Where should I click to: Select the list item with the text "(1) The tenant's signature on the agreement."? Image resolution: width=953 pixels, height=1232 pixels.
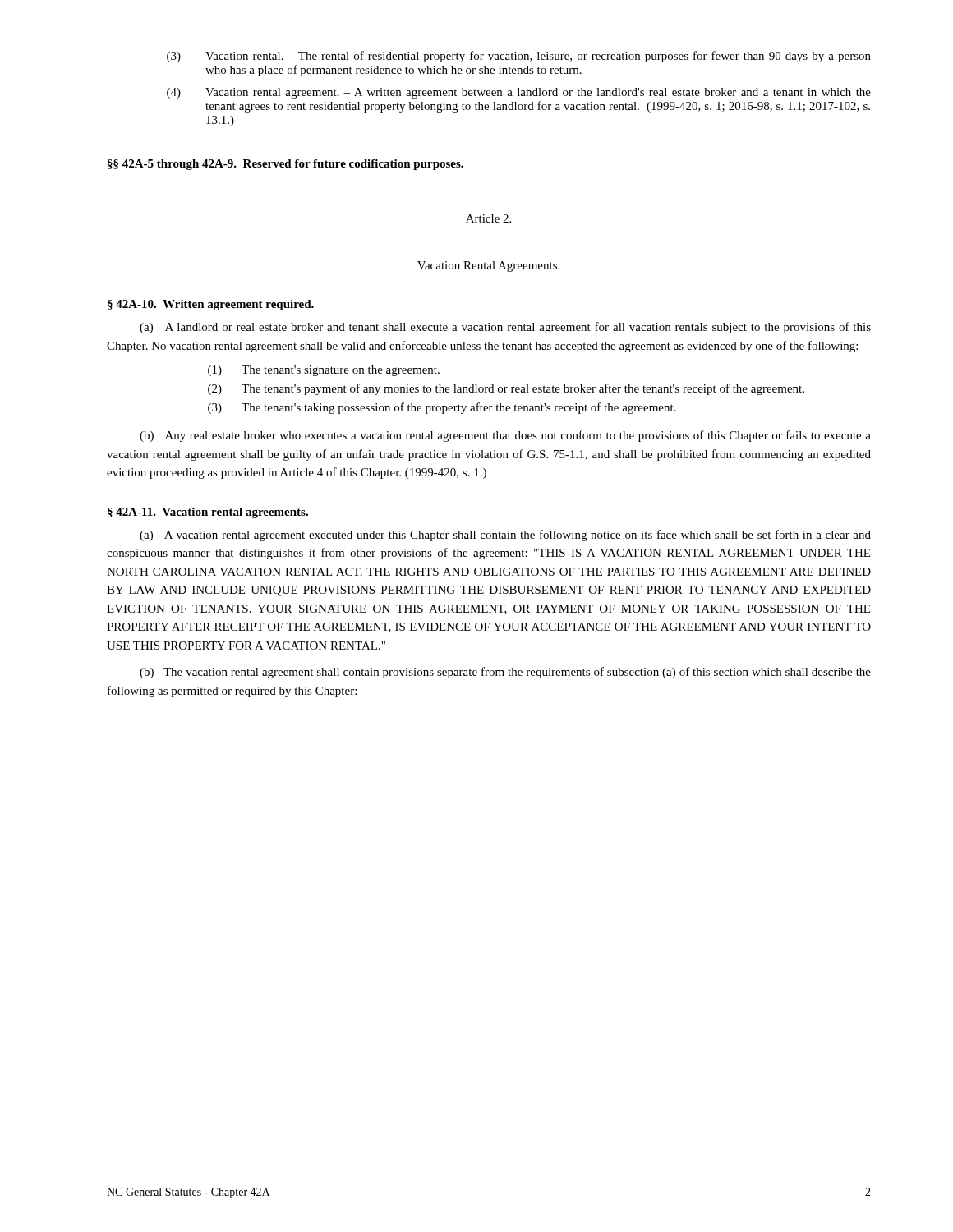[x=324, y=371]
